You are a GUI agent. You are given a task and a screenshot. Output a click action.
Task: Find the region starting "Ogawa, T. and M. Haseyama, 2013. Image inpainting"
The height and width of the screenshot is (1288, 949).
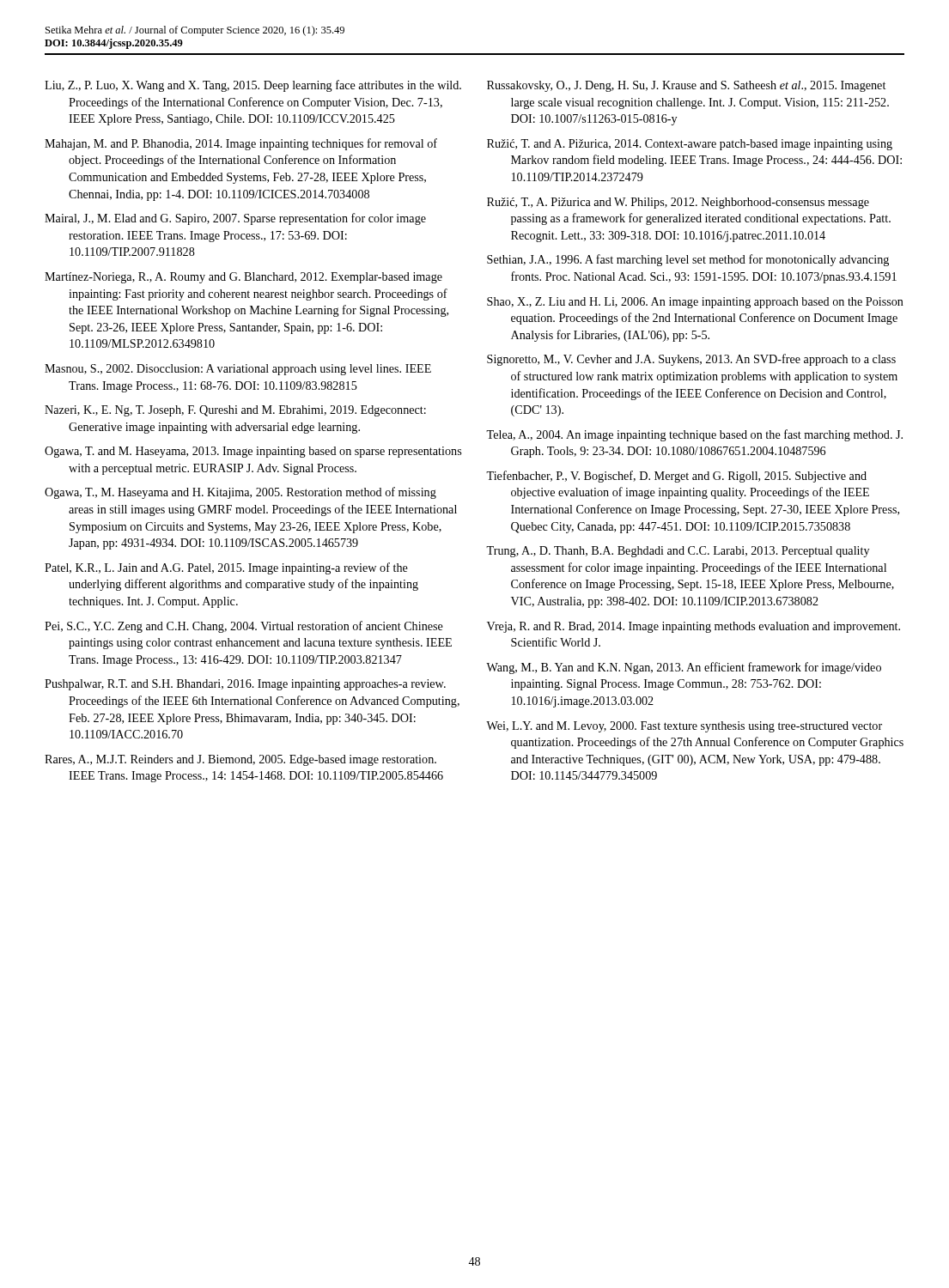[x=253, y=459]
